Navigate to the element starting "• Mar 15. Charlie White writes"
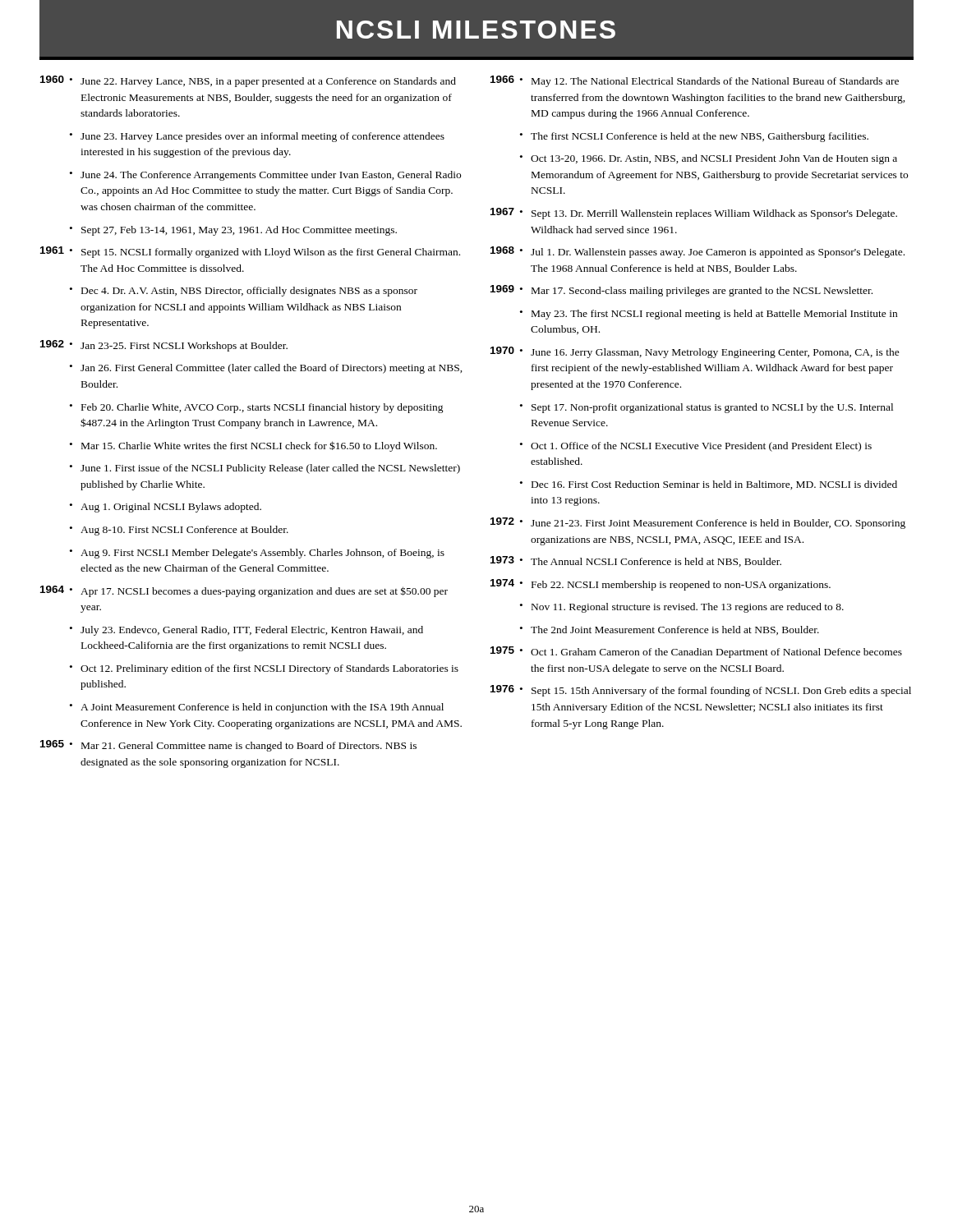The width and height of the screenshot is (953, 1232). pyautogui.click(x=251, y=448)
